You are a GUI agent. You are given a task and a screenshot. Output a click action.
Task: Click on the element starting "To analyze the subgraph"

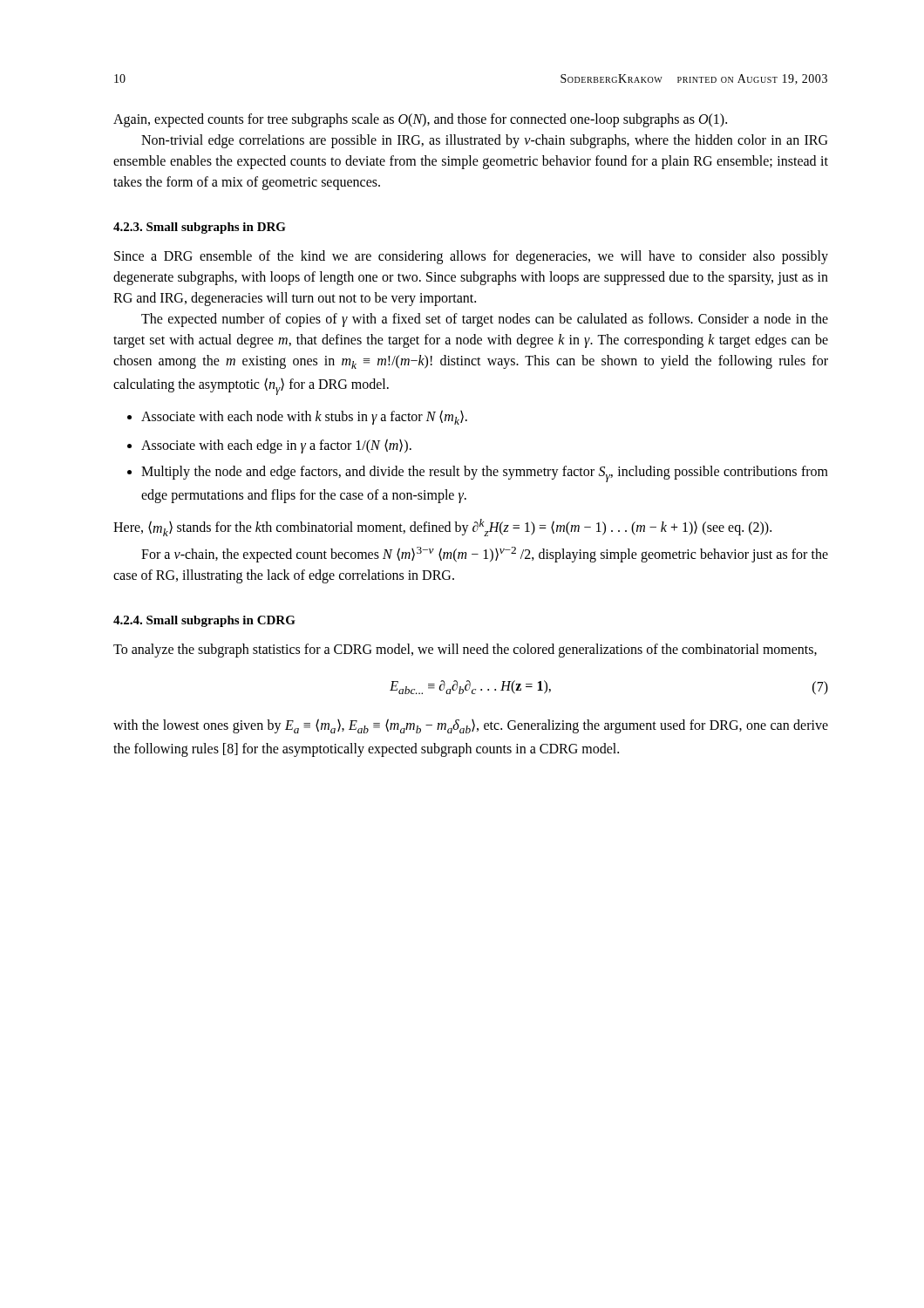click(x=471, y=649)
